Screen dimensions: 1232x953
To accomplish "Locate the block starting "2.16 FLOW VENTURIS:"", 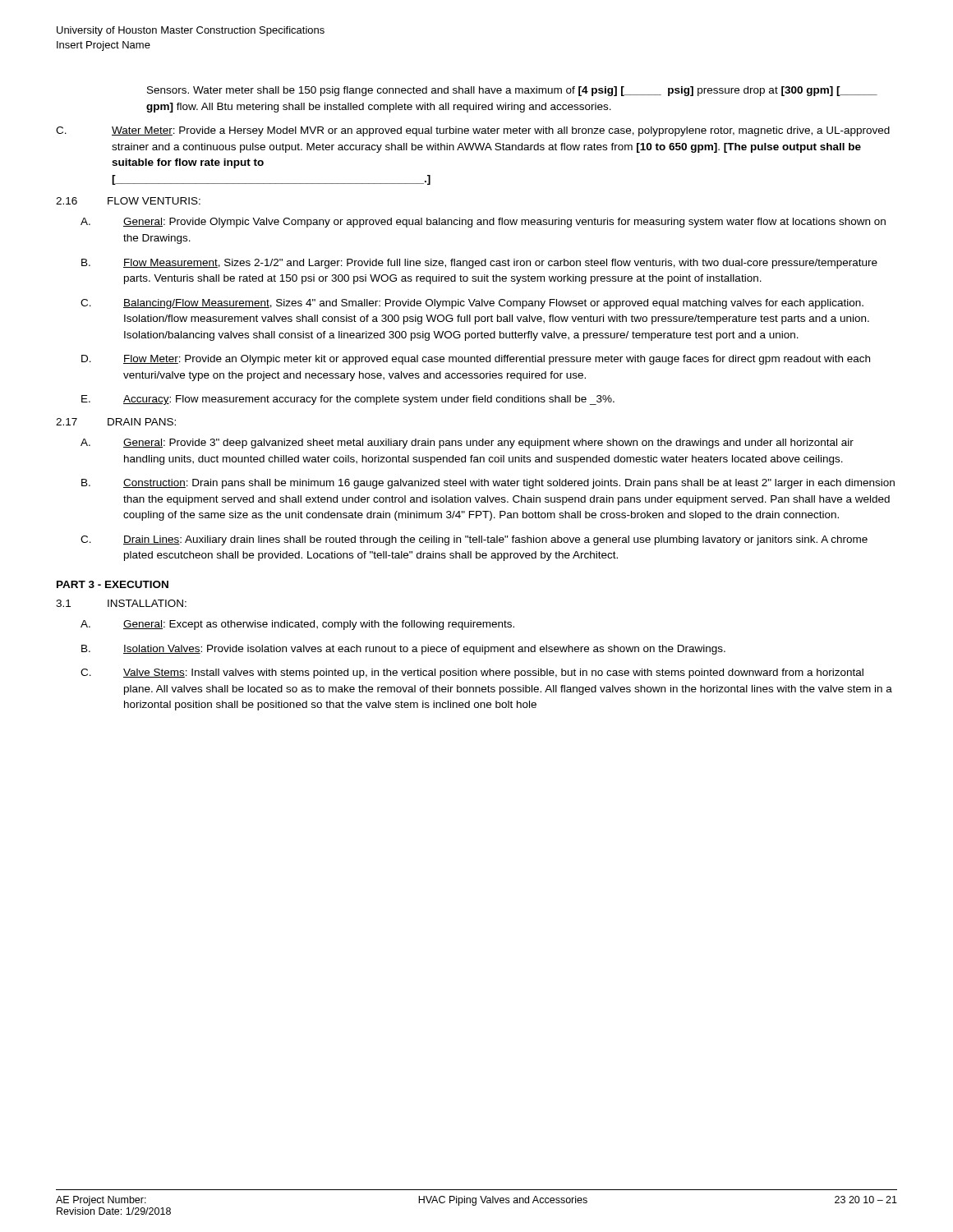I will [x=128, y=201].
